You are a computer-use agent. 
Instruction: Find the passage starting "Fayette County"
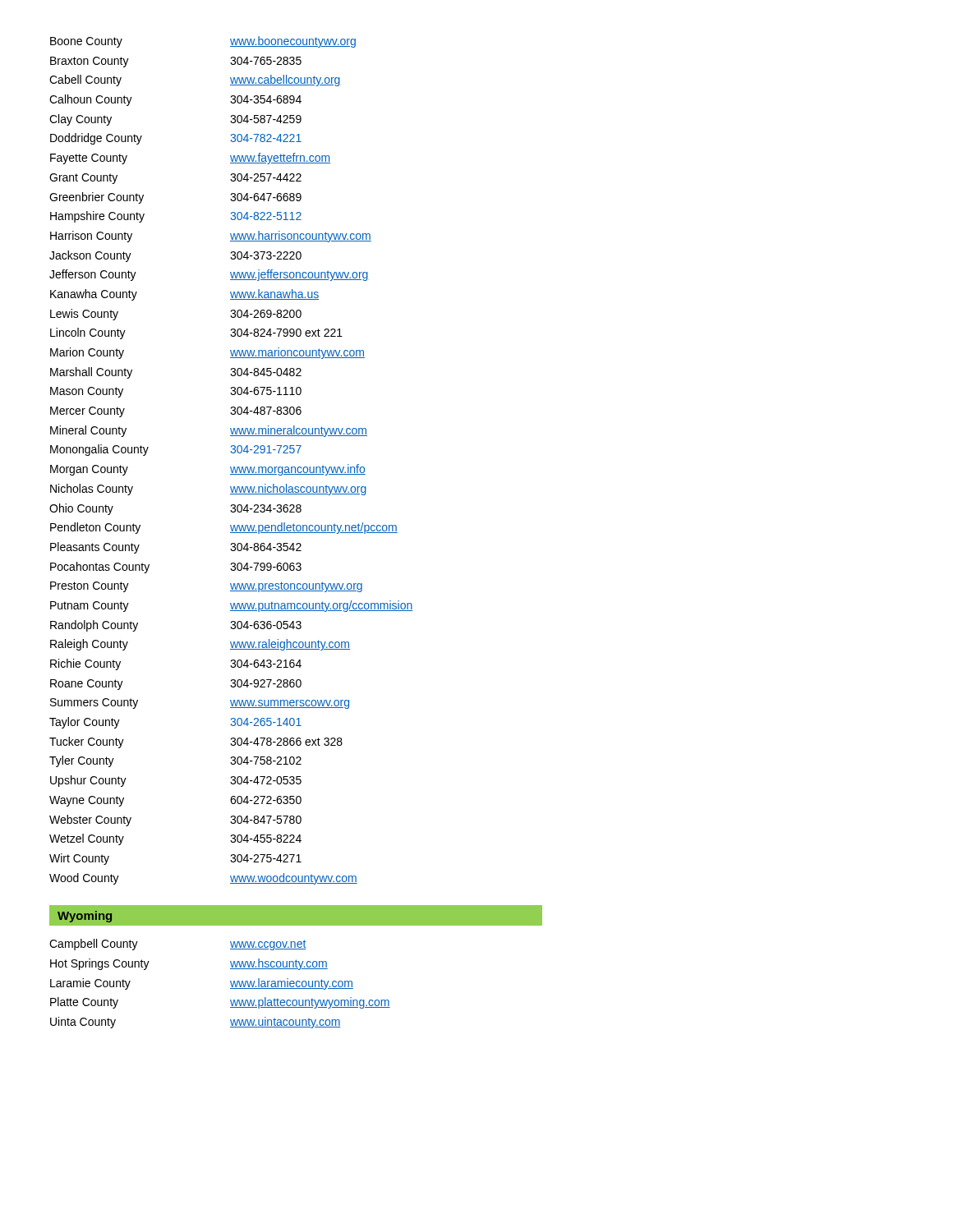pyautogui.click(x=88, y=158)
